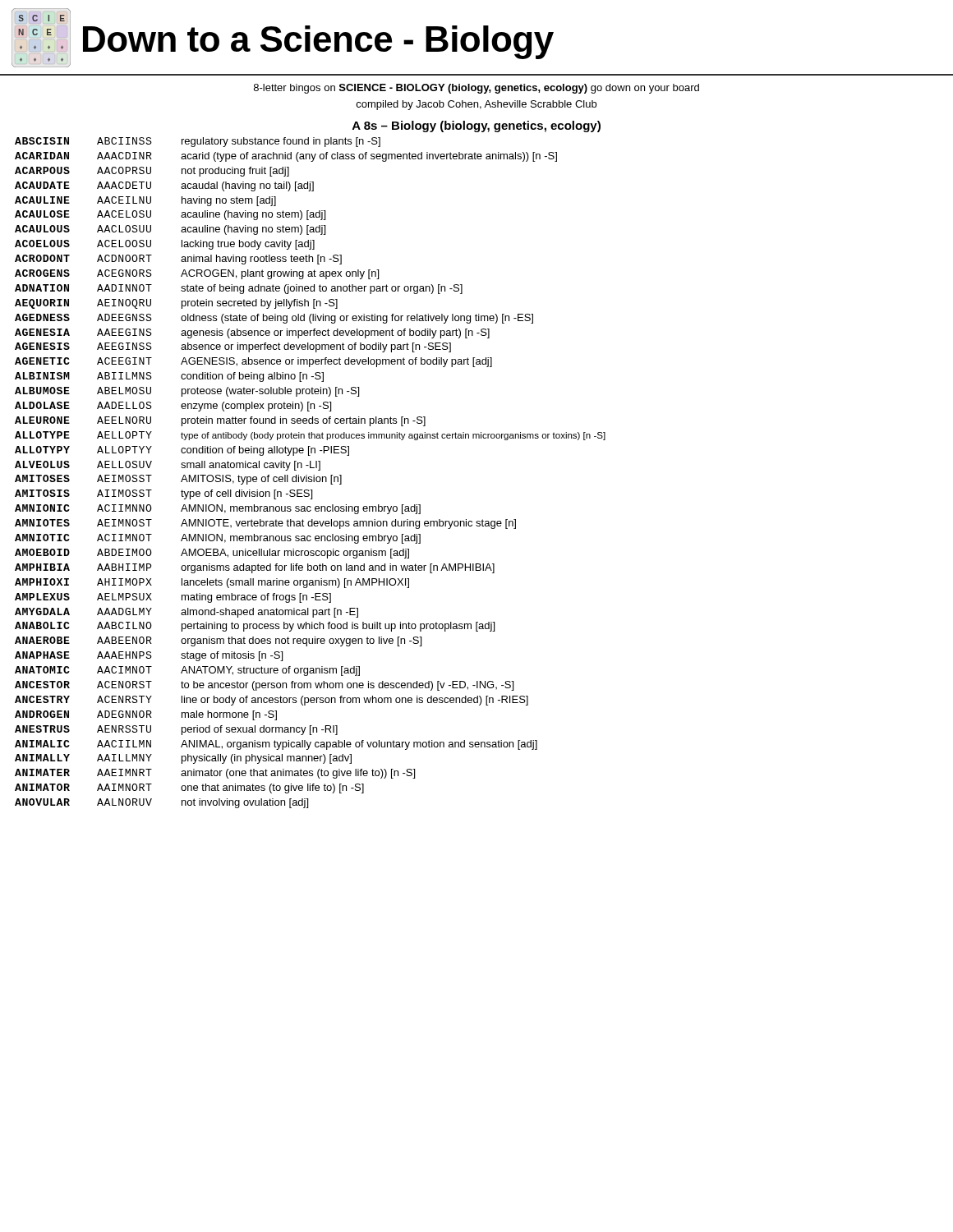Screen dimensions: 1232x953
Task: Find the block starting "ACRODONT ACDNOORT animal having"
Action: click(x=178, y=260)
